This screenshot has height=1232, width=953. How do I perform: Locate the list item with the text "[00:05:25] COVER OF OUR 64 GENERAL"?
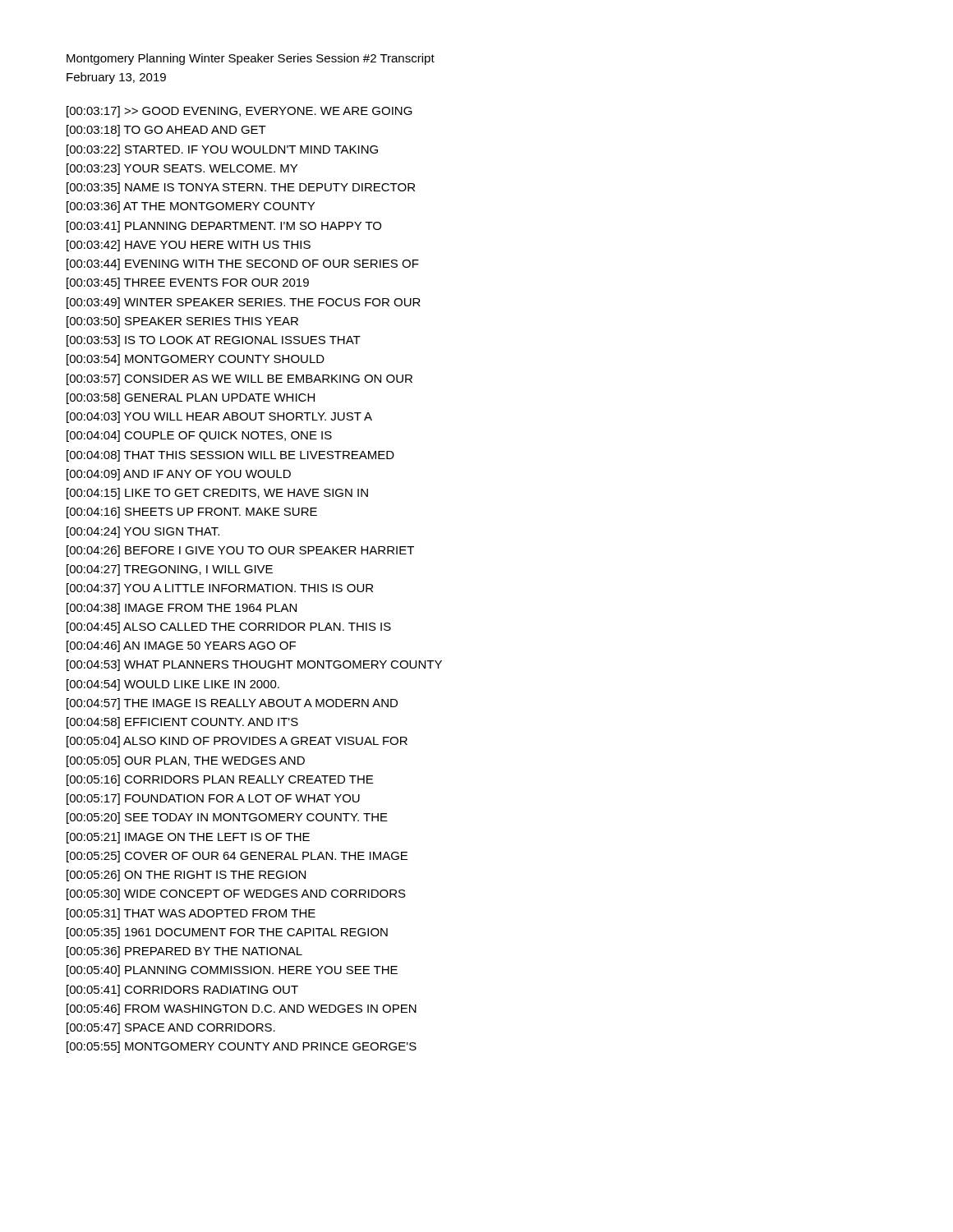(237, 855)
